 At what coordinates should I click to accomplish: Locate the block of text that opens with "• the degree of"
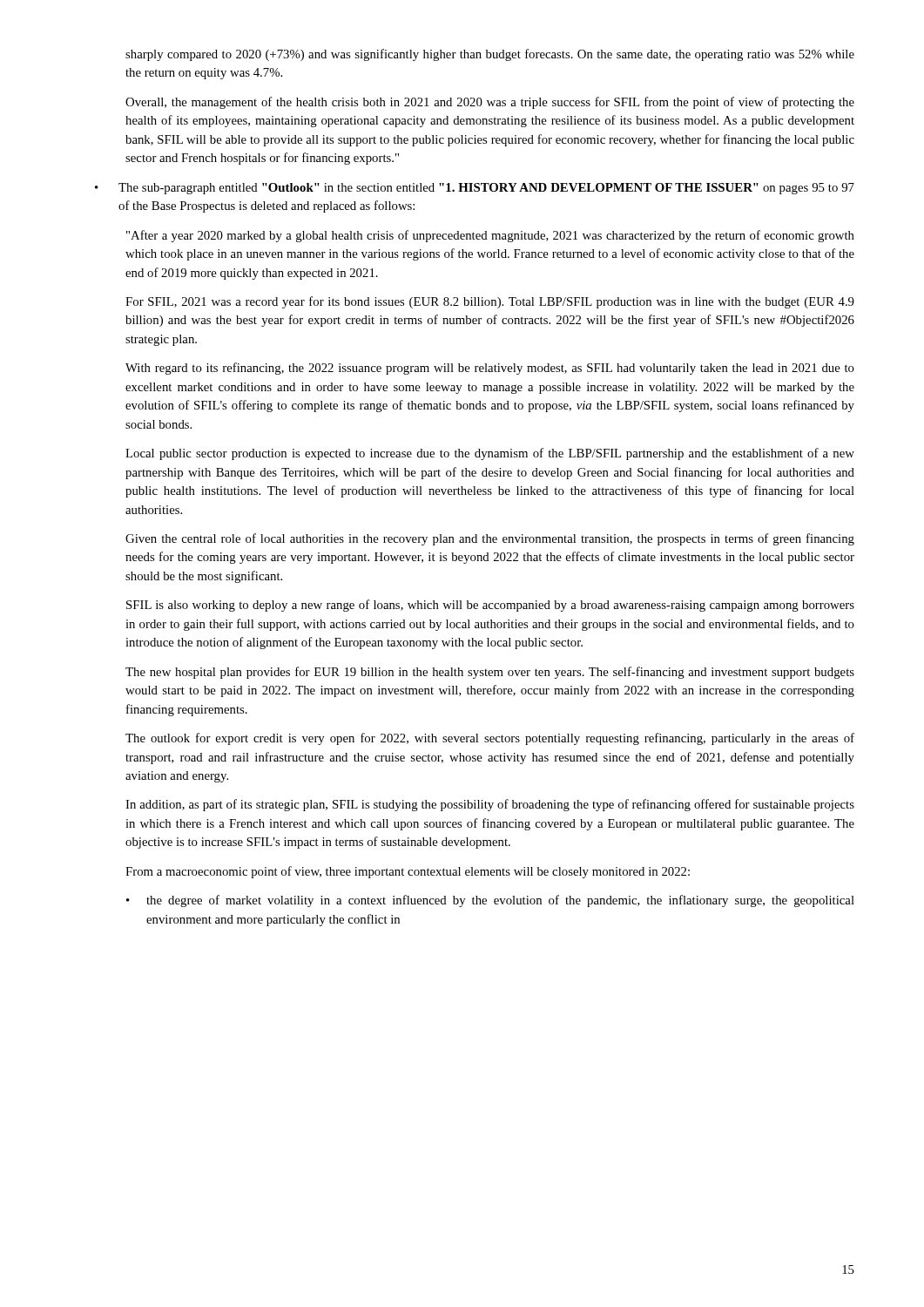click(x=490, y=910)
